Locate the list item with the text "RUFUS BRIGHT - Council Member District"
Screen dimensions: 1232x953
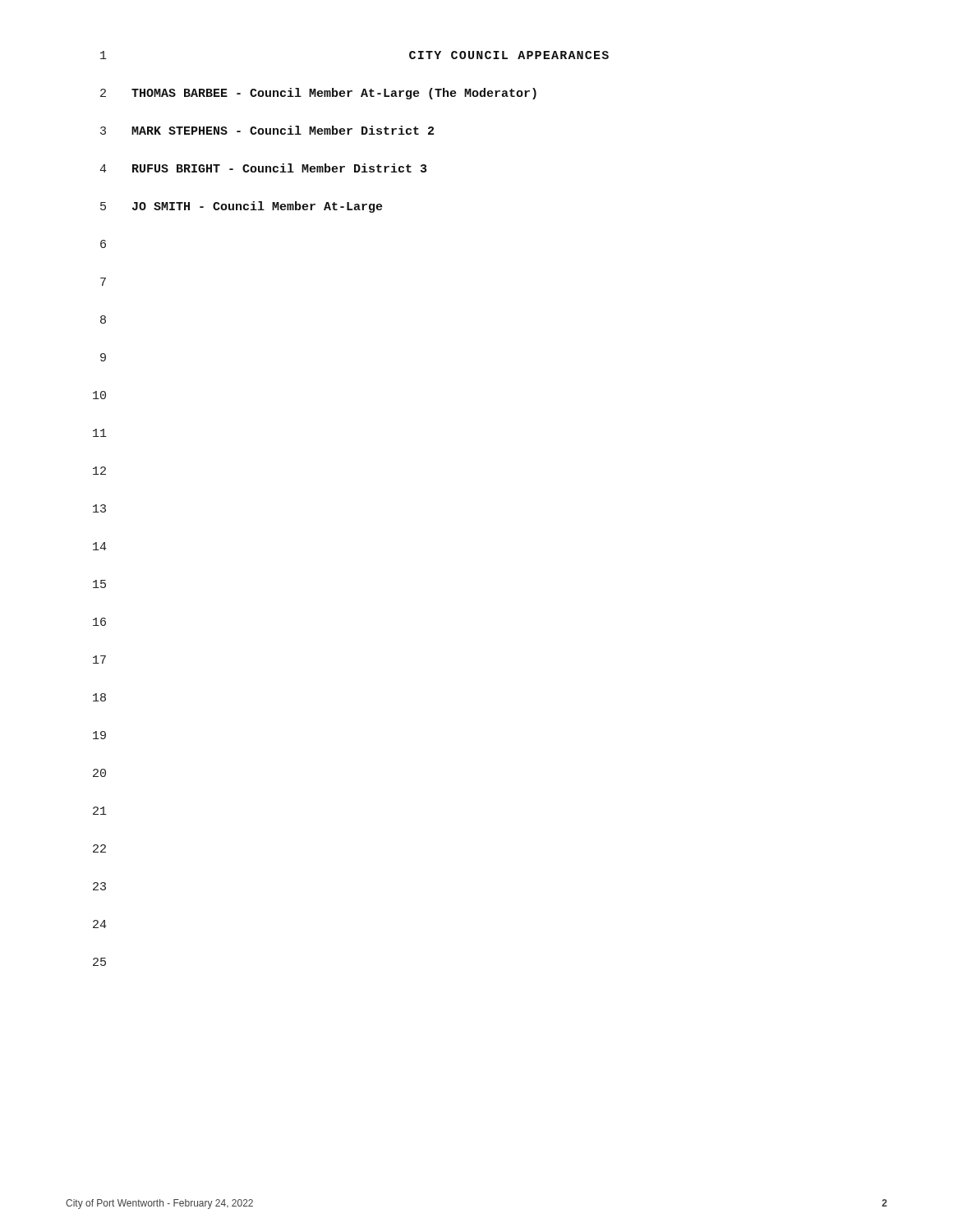tap(279, 170)
